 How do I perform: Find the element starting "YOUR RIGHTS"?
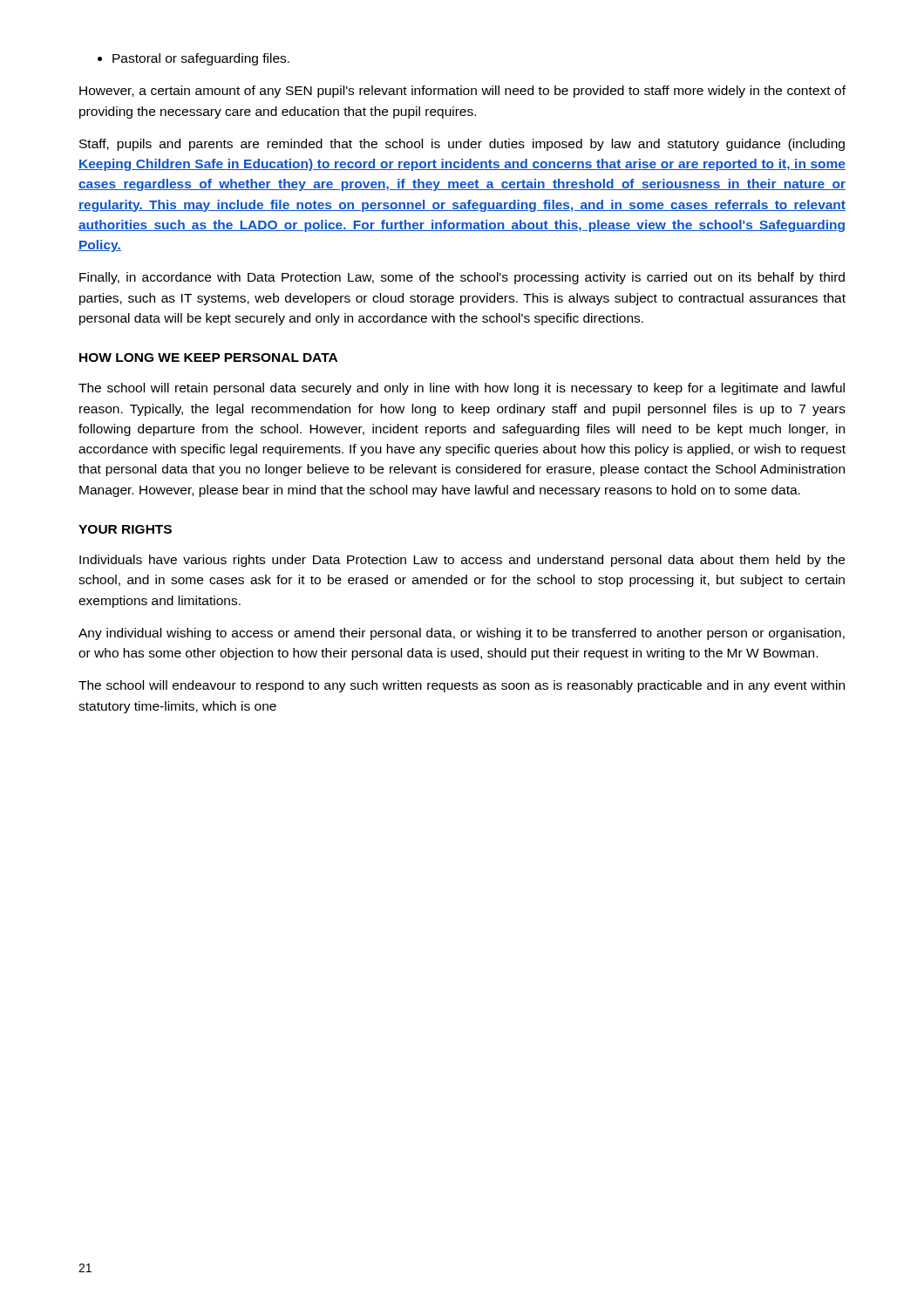coord(125,529)
